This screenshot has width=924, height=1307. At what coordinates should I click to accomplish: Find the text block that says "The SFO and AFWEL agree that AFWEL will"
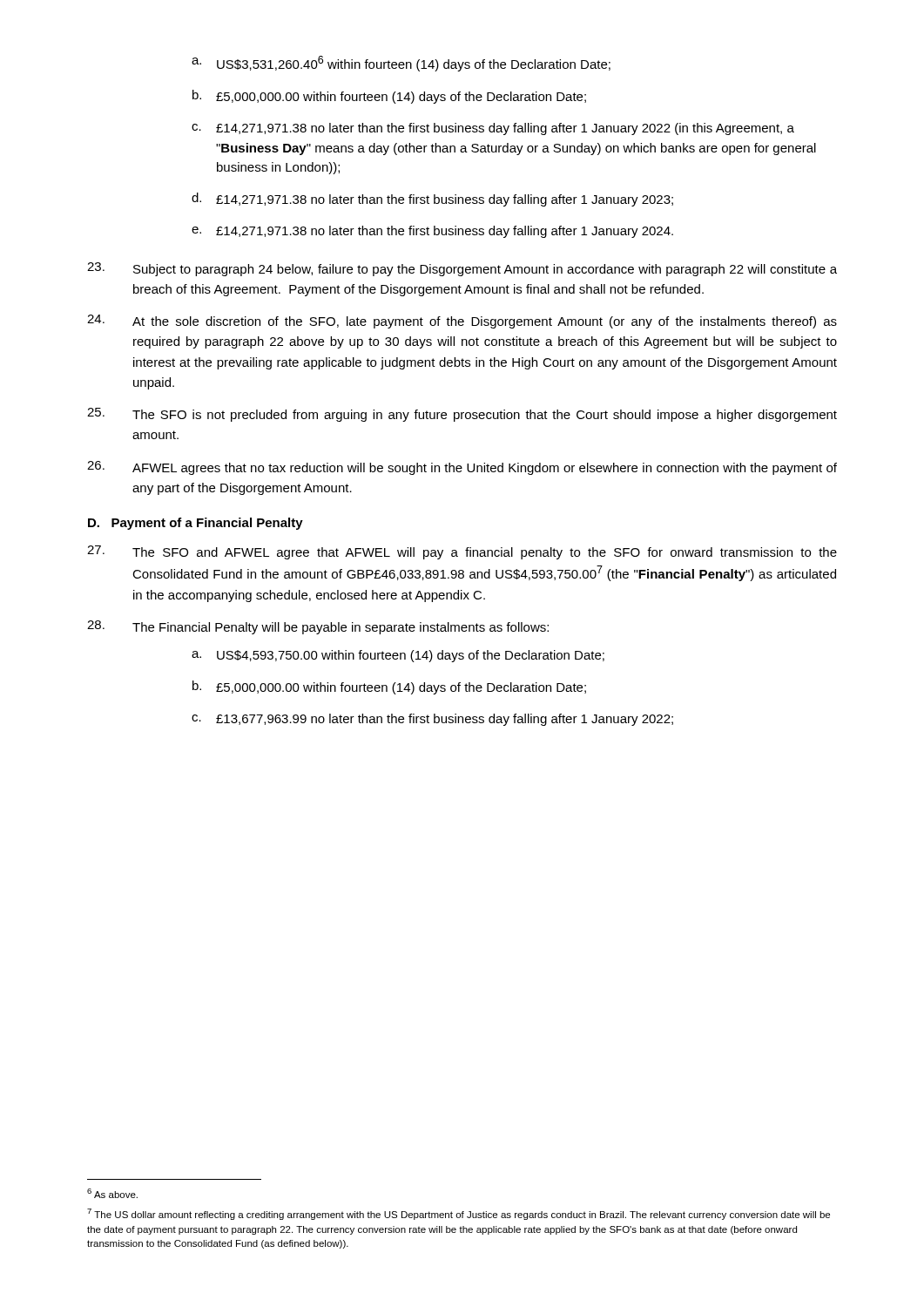tap(462, 573)
